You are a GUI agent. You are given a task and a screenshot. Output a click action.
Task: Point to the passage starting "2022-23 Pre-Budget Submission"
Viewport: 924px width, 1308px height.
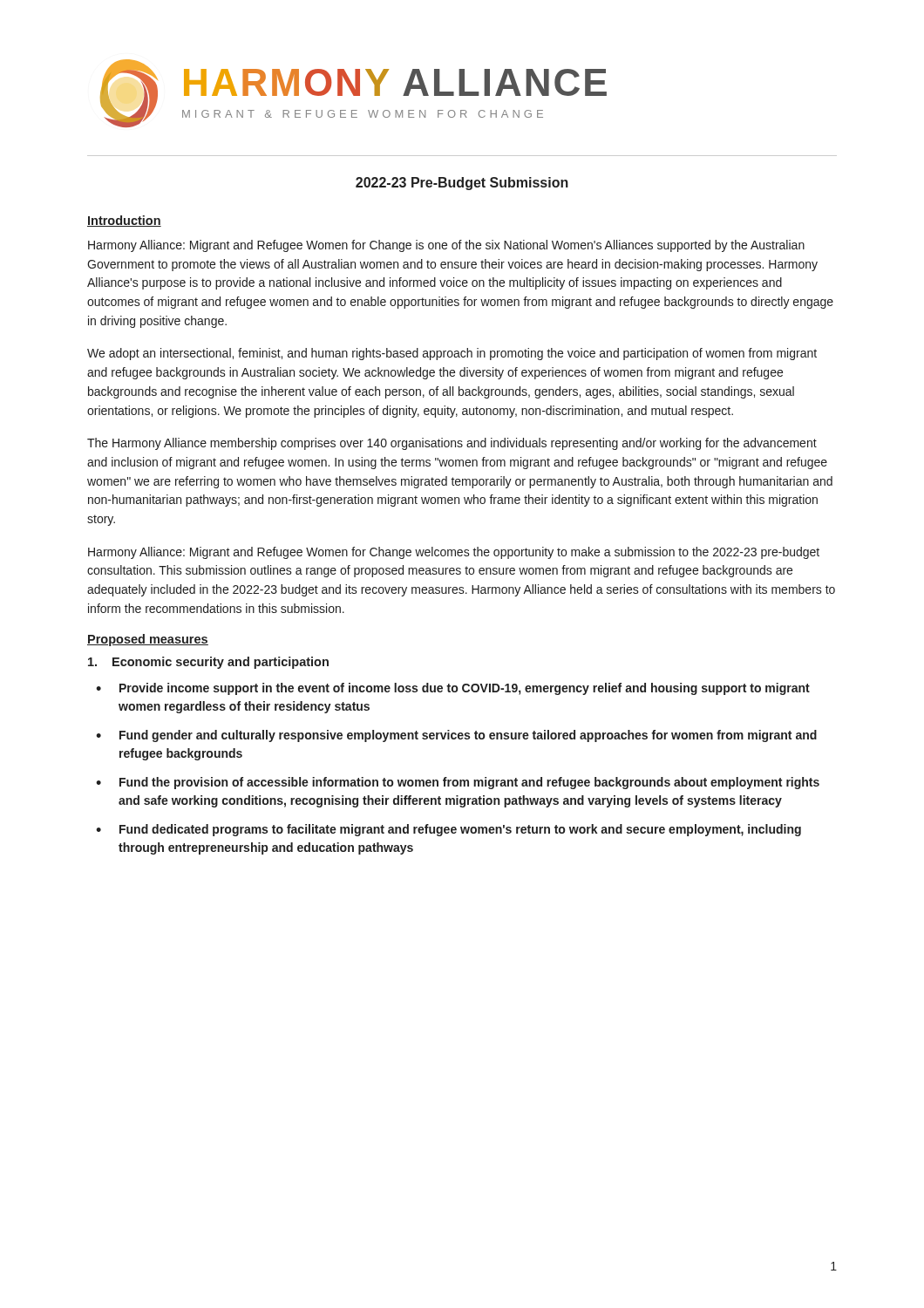click(x=462, y=183)
